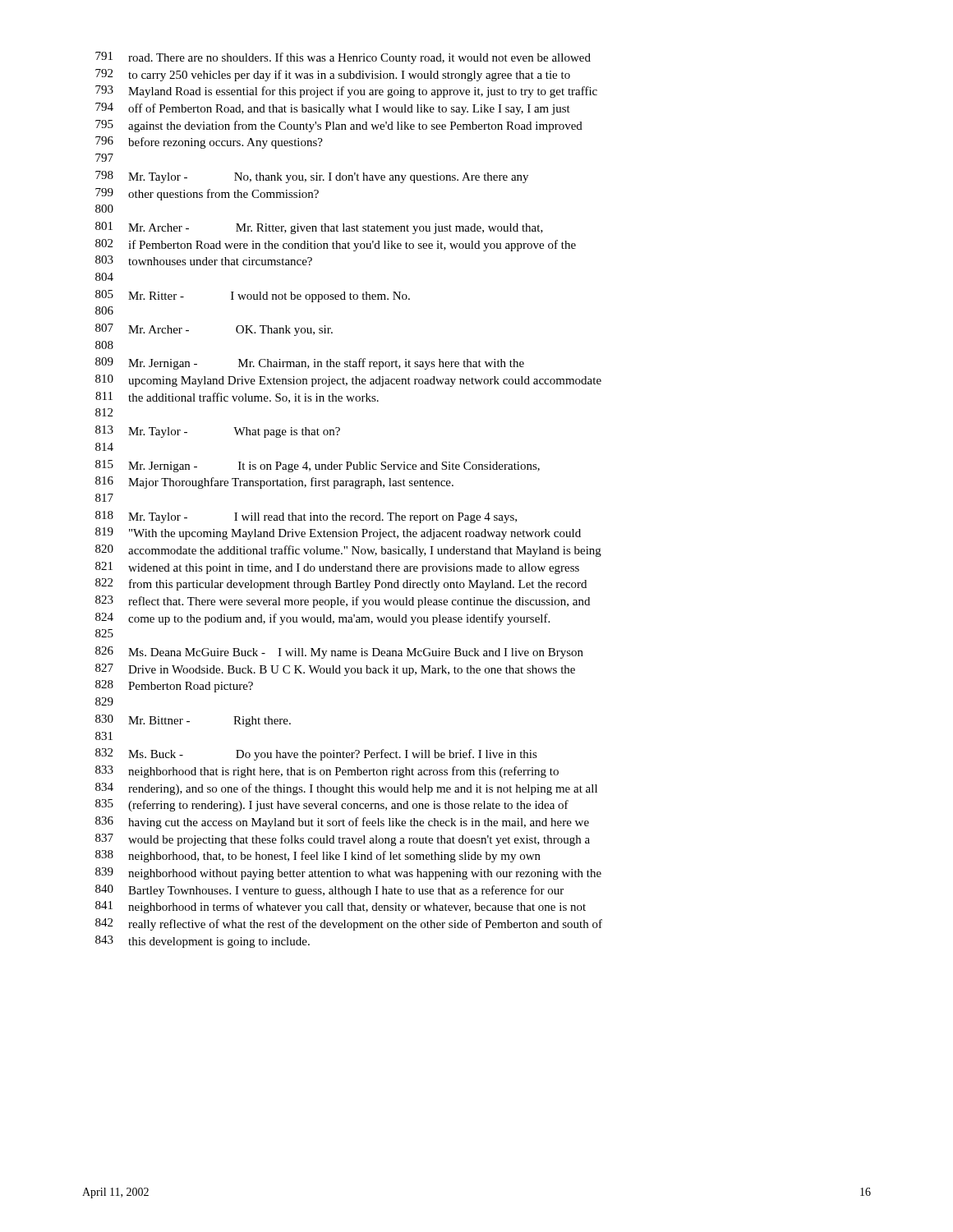Find the text block with the text "815Mr. Jernigan -"
Image resolution: width=953 pixels, height=1232 pixels.
tap(476, 474)
